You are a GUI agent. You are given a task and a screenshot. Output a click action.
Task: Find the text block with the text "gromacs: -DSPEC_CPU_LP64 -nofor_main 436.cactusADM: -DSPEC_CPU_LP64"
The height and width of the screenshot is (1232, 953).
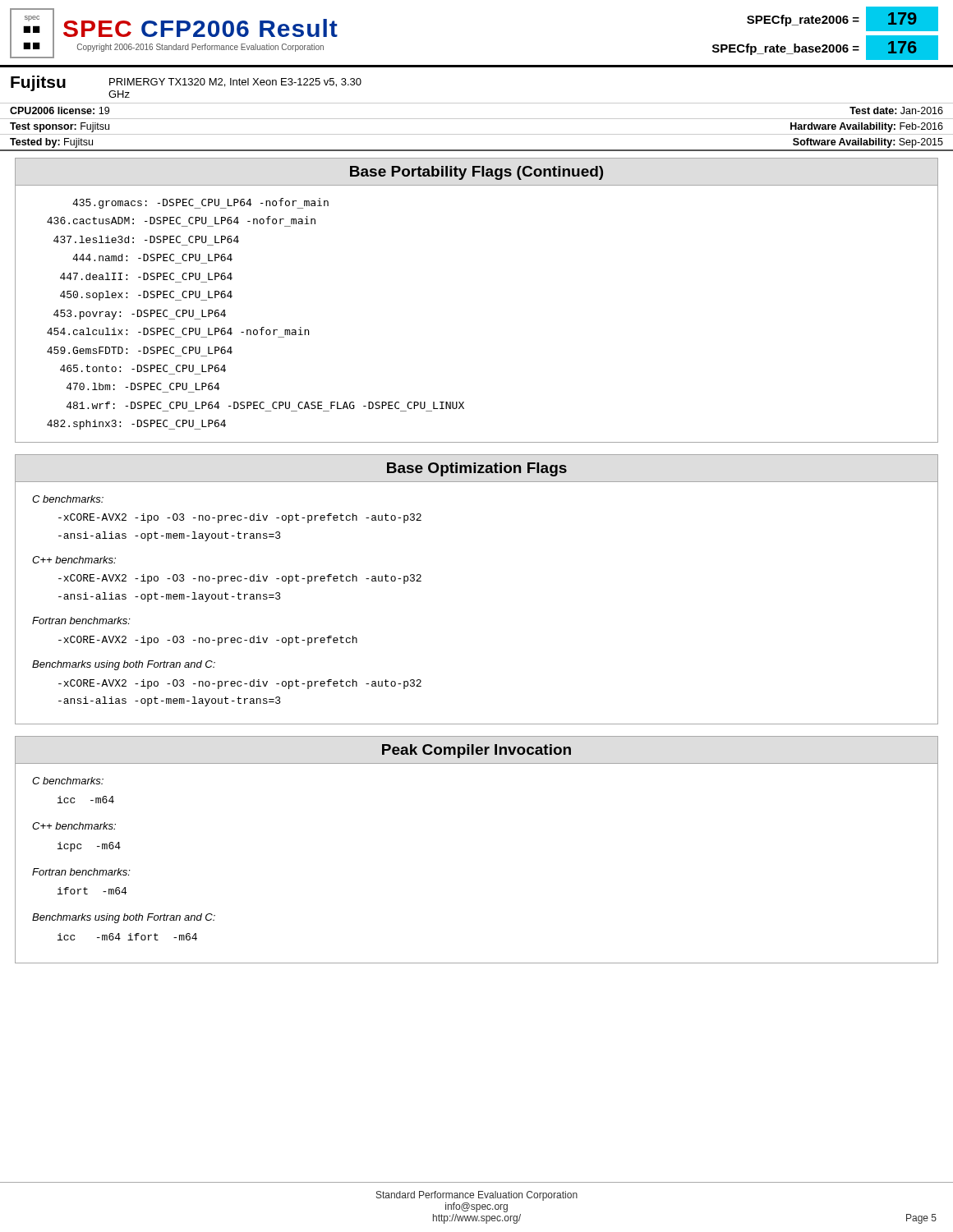[200, 203]
